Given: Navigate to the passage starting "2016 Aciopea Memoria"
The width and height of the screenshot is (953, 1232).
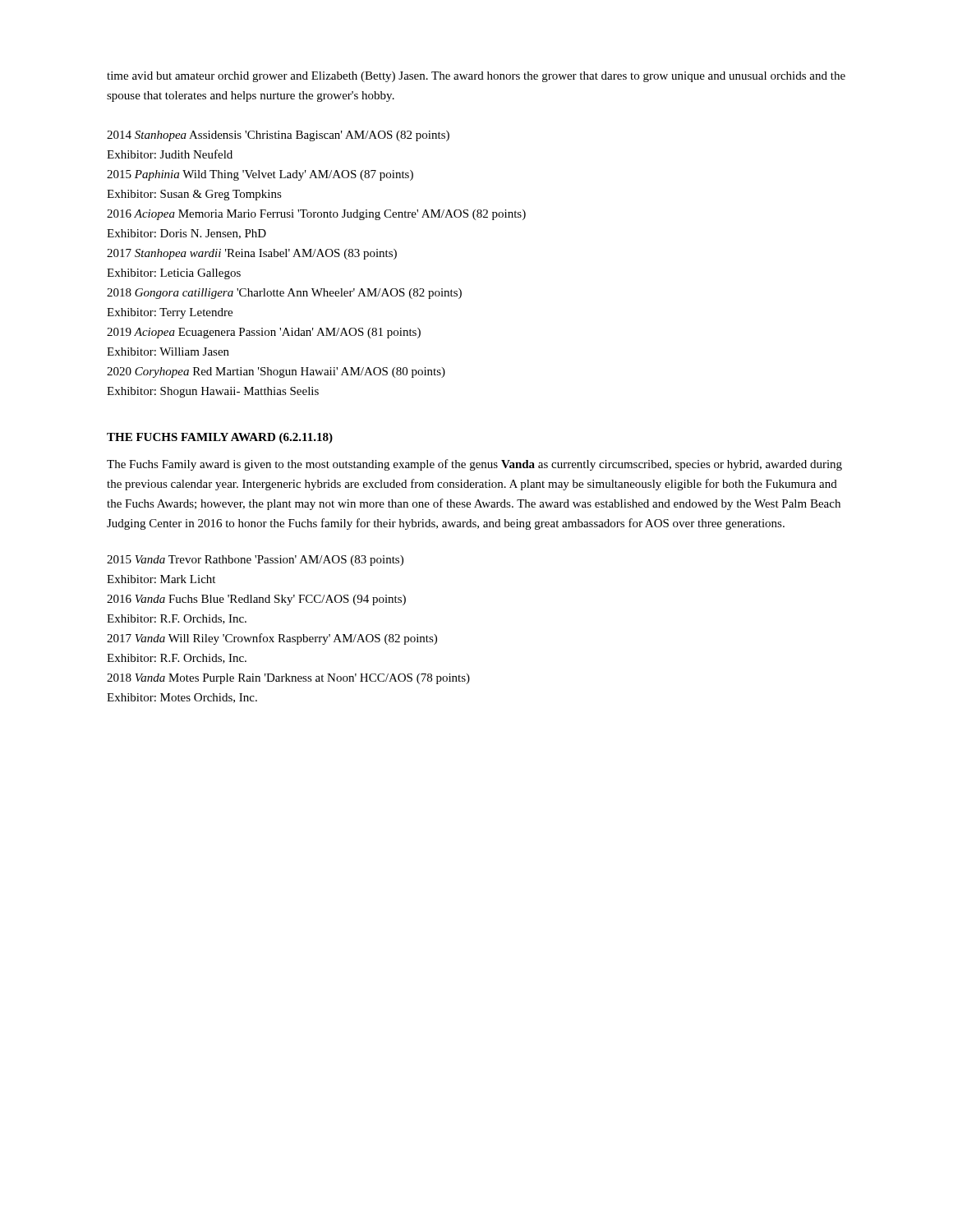Looking at the screenshot, I should coord(316,214).
